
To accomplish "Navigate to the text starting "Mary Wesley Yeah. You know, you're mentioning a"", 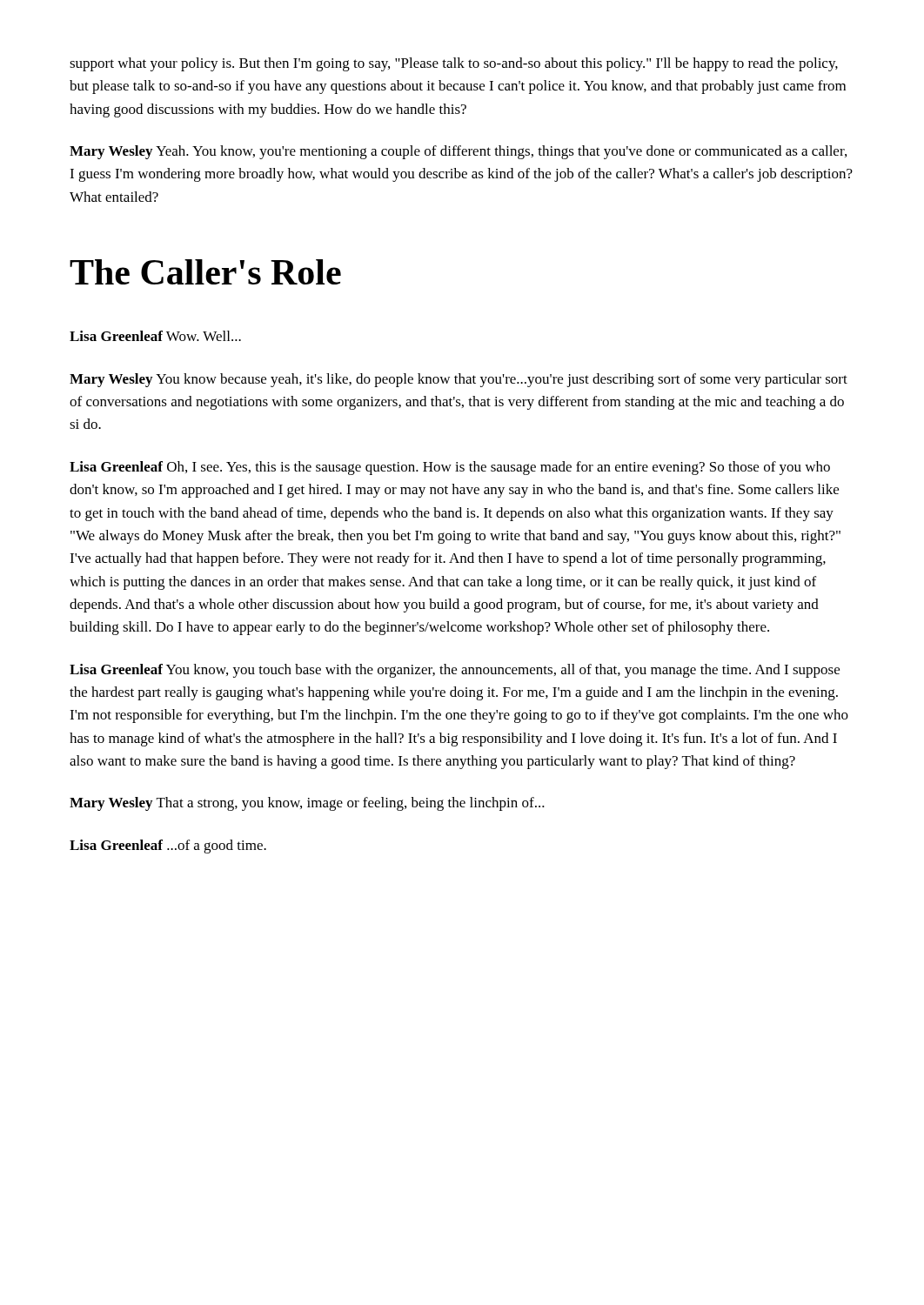I will pos(461,174).
